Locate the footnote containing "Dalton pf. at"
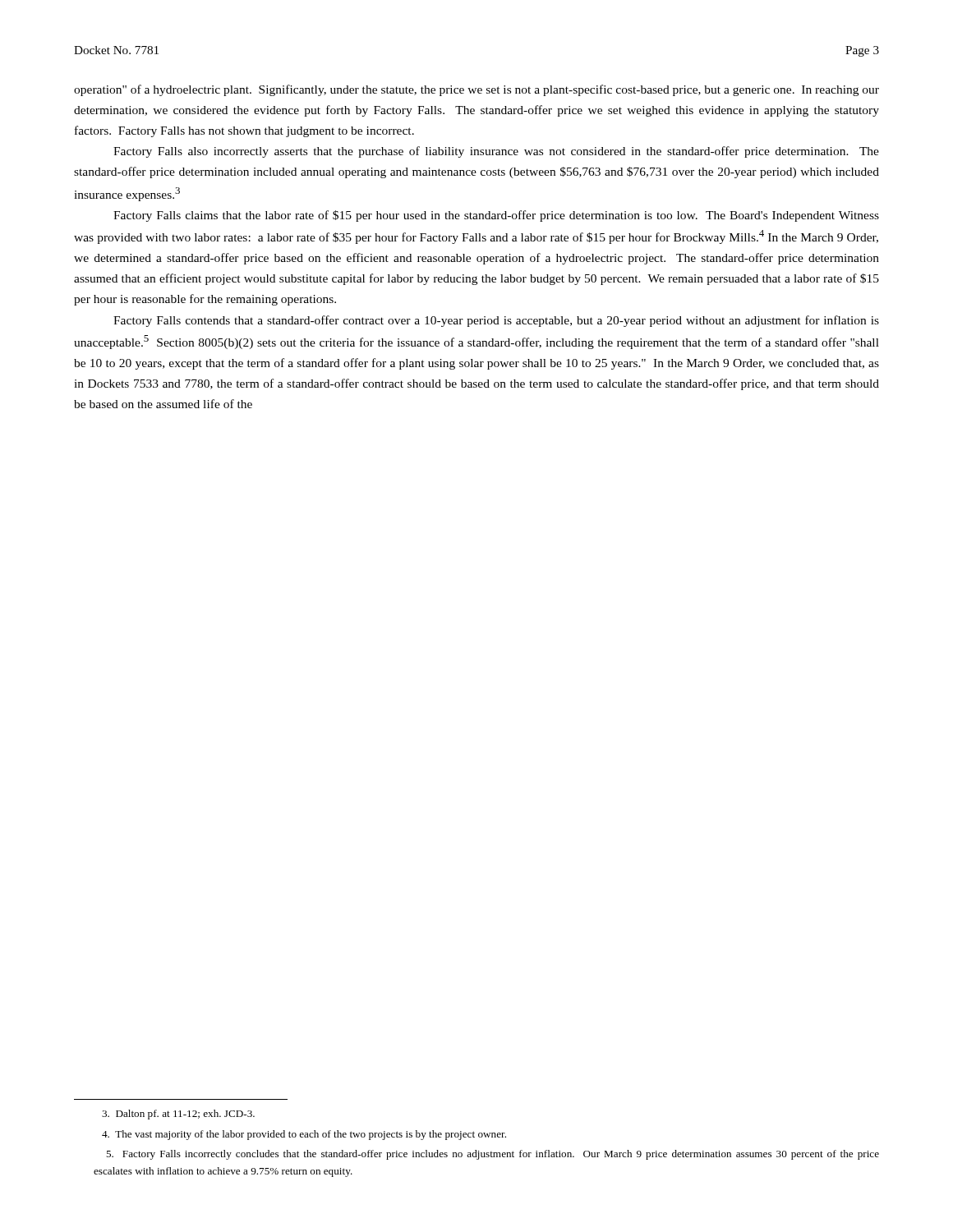This screenshot has height=1232, width=953. (x=174, y=1113)
